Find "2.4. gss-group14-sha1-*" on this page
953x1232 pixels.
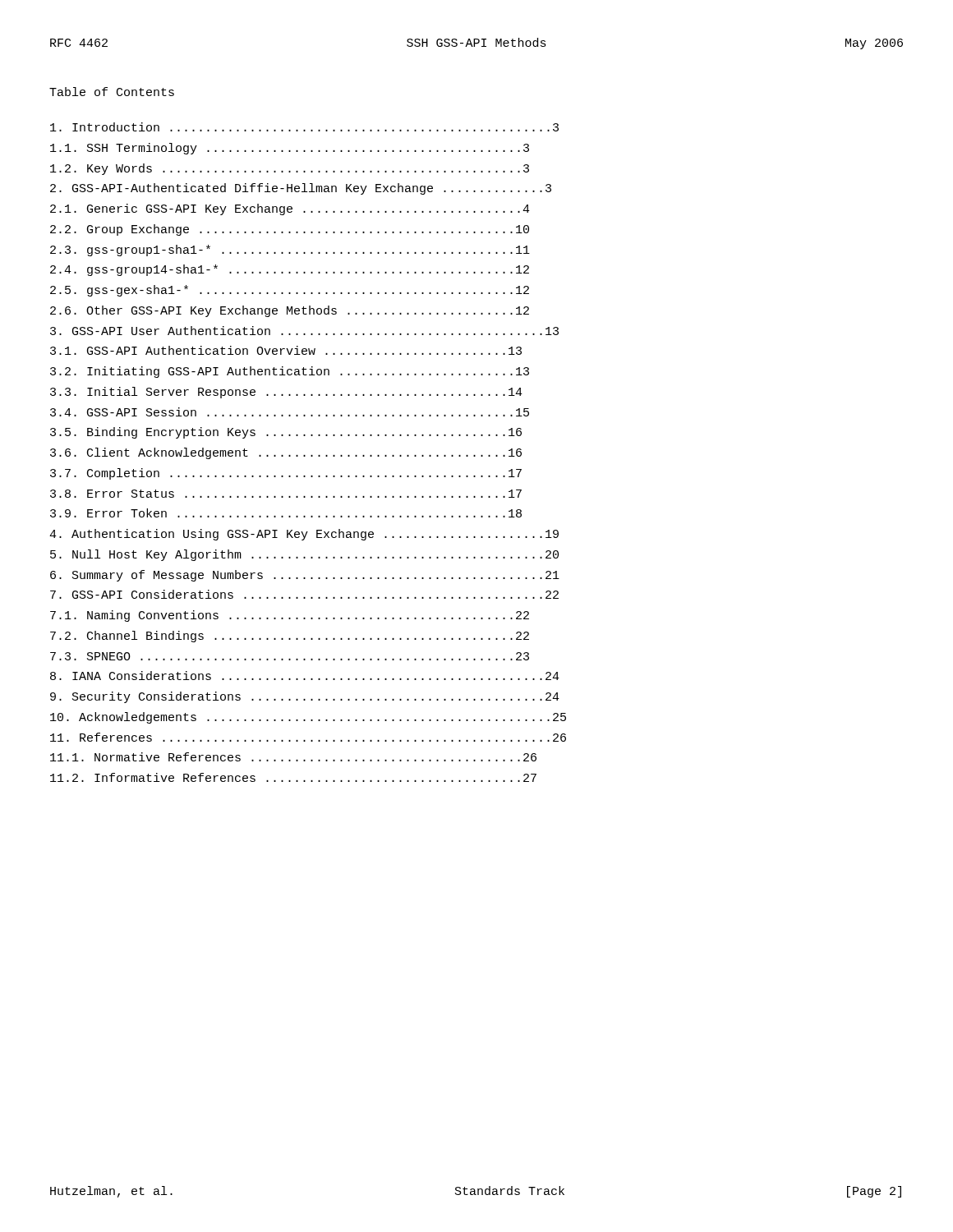click(x=290, y=271)
